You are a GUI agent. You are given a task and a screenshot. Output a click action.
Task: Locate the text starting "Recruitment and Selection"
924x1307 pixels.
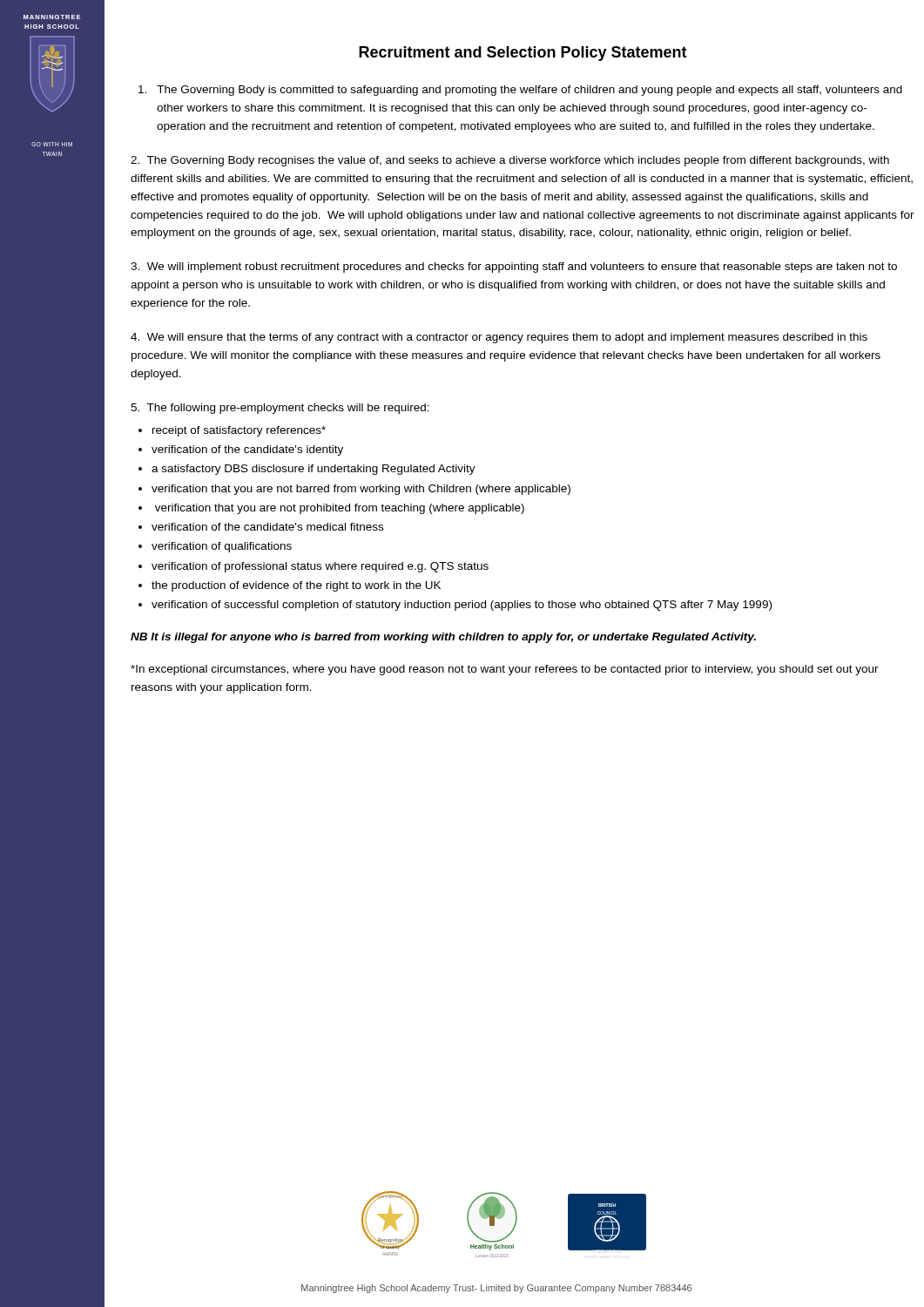523,52
